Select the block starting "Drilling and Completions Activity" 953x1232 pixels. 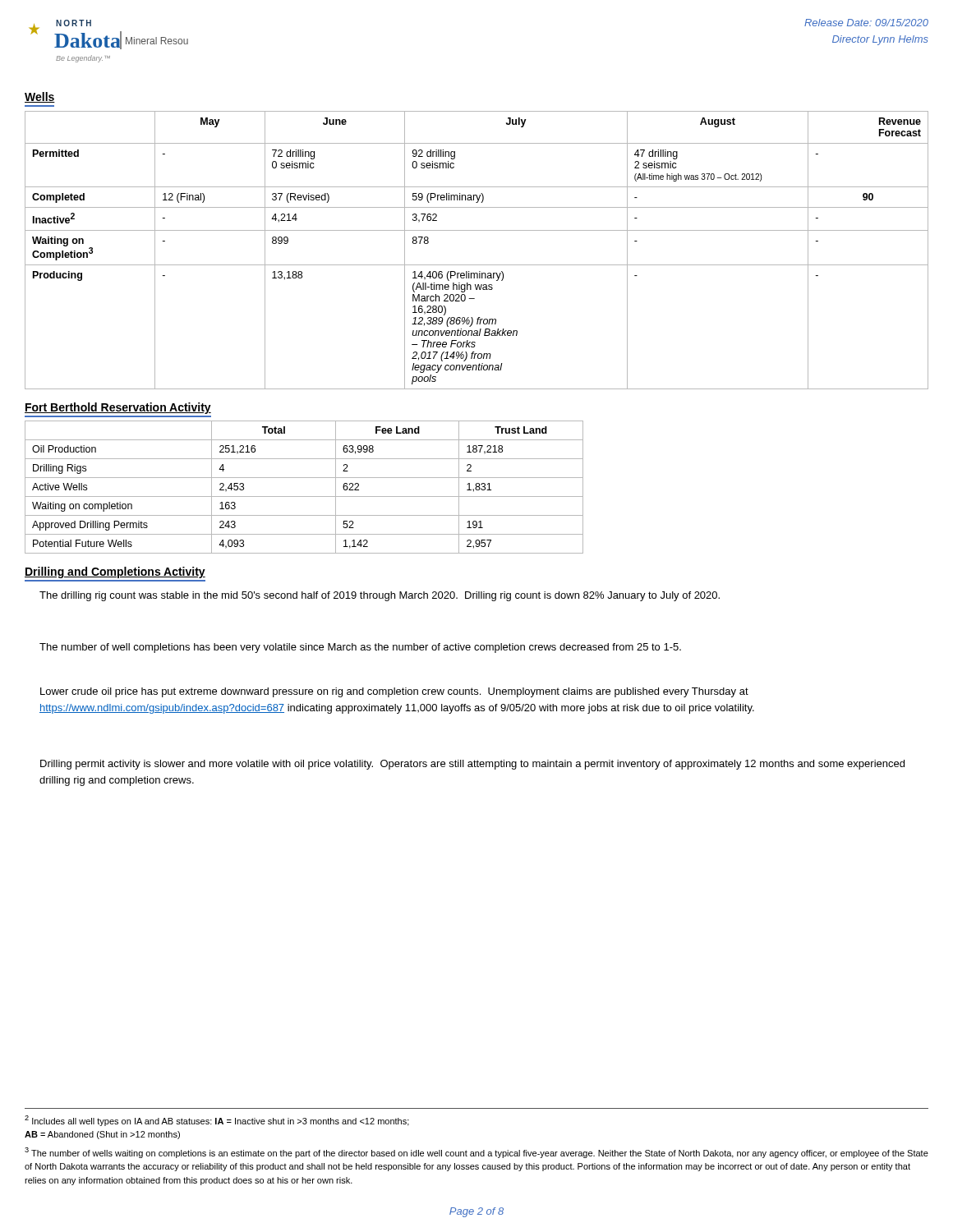tap(115, 573)
